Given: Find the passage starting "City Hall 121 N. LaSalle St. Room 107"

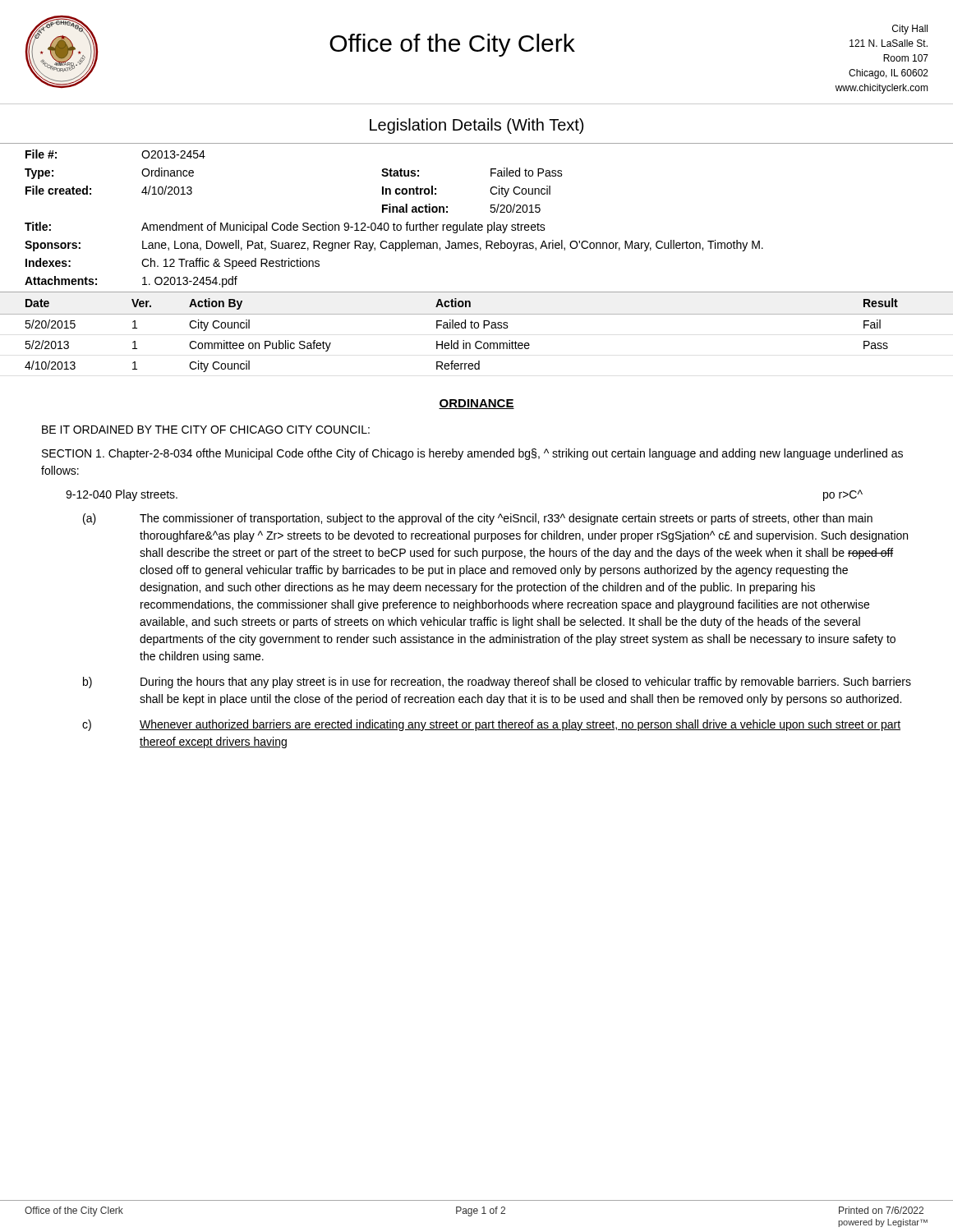Looking at the screenshot, I should [x=882, y=58].
